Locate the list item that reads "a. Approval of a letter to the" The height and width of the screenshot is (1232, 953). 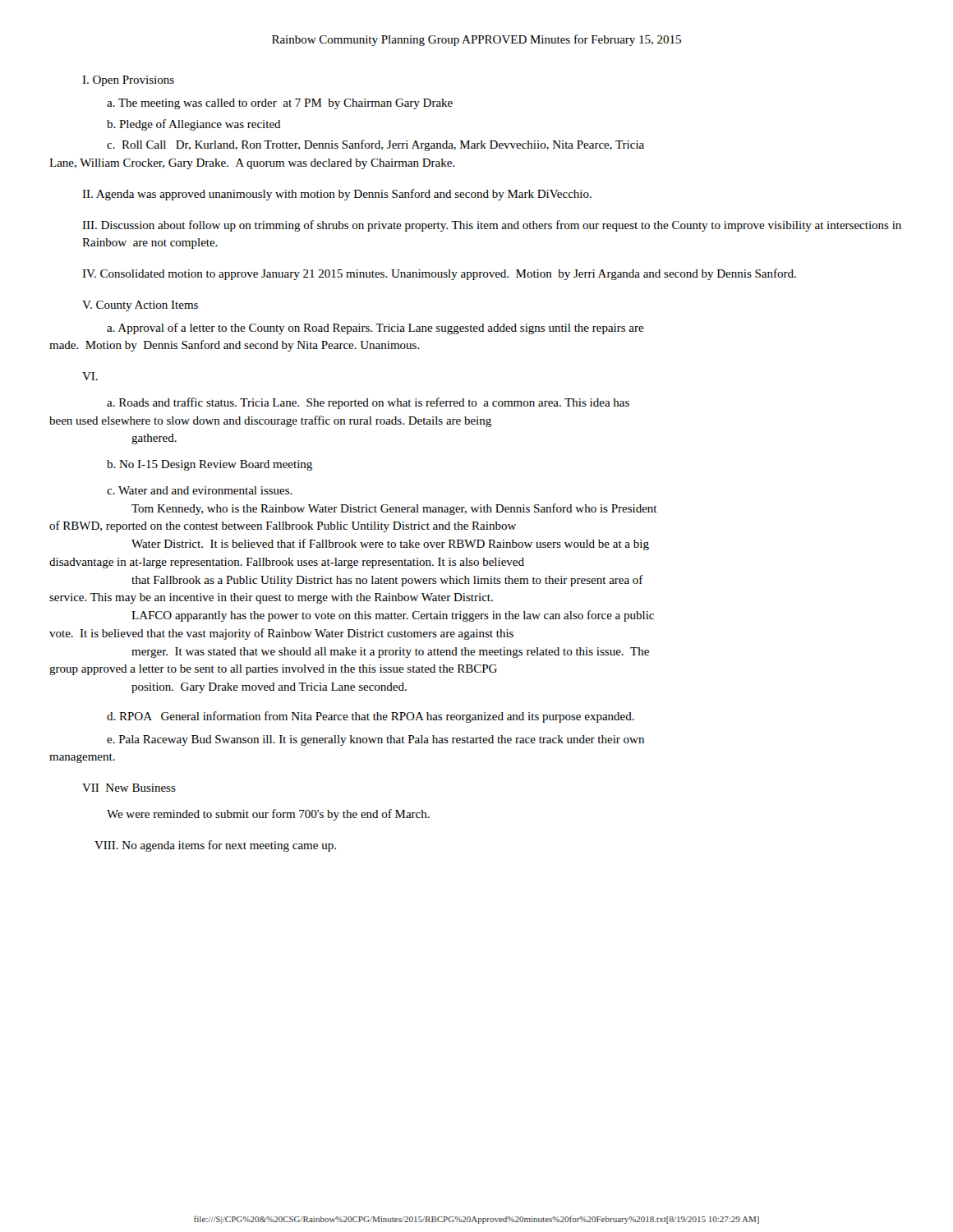[x=347, y=336]
